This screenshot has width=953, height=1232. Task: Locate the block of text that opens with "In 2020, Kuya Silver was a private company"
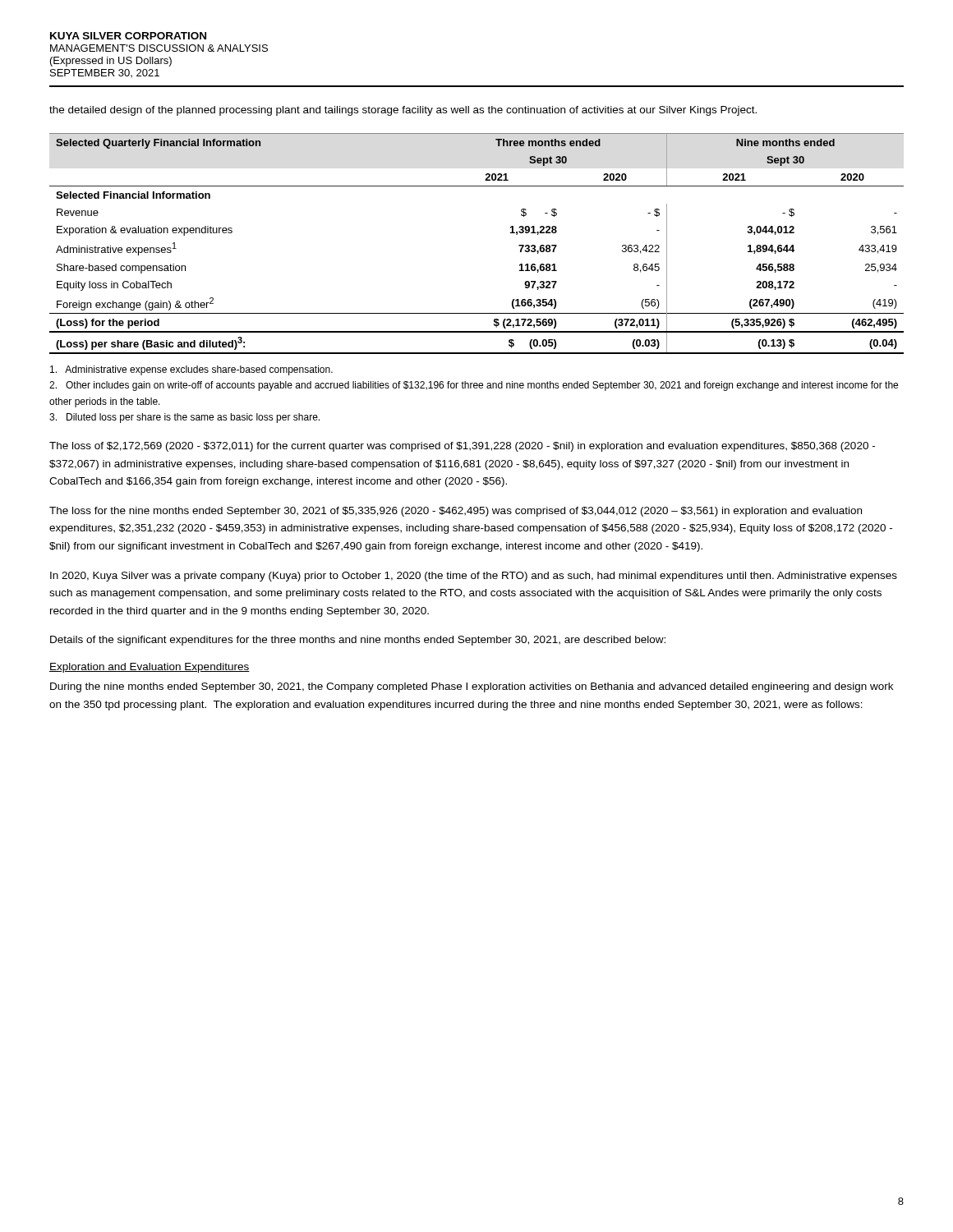[473, 593]
